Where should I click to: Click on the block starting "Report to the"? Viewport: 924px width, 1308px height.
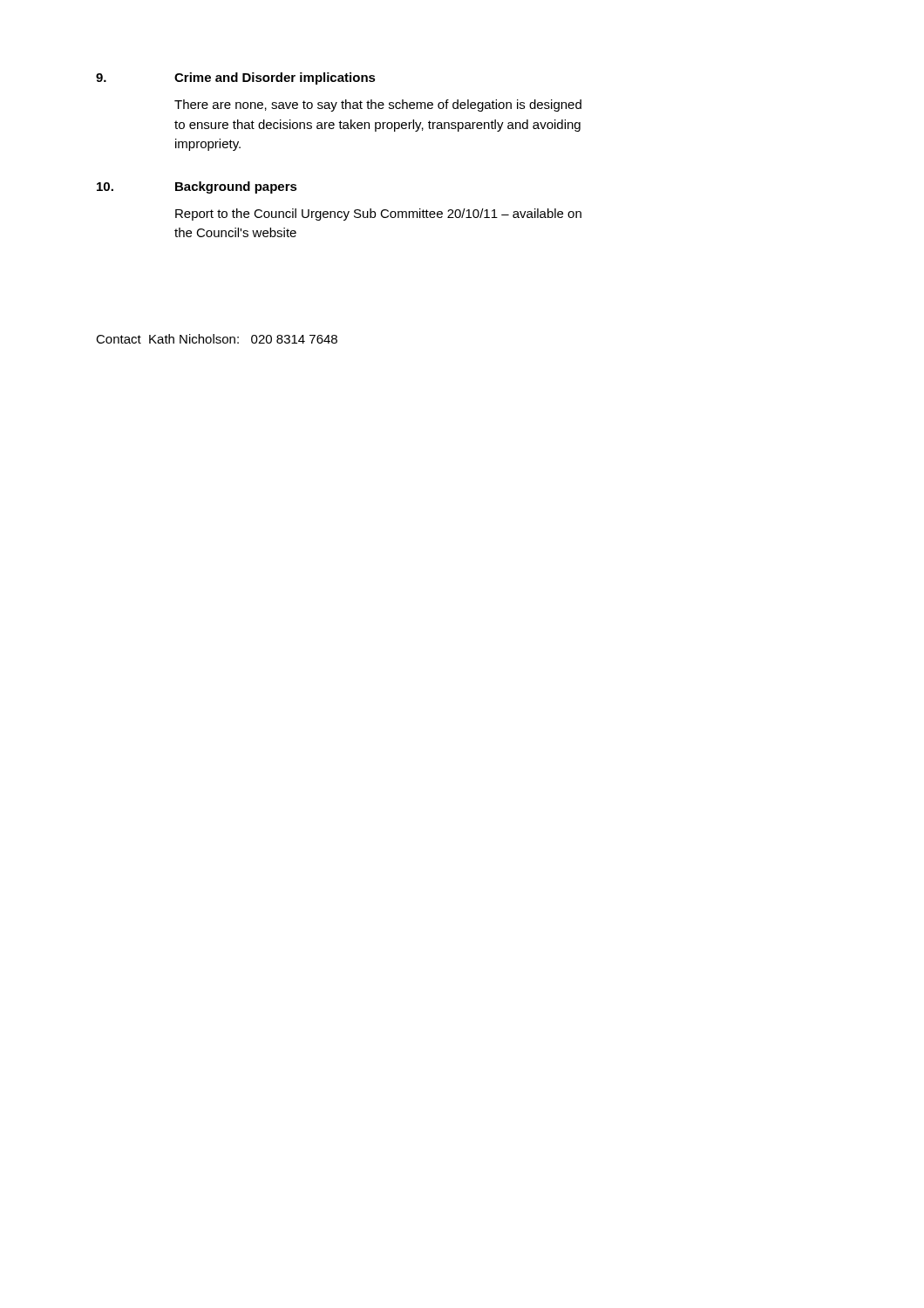[378, 223]
